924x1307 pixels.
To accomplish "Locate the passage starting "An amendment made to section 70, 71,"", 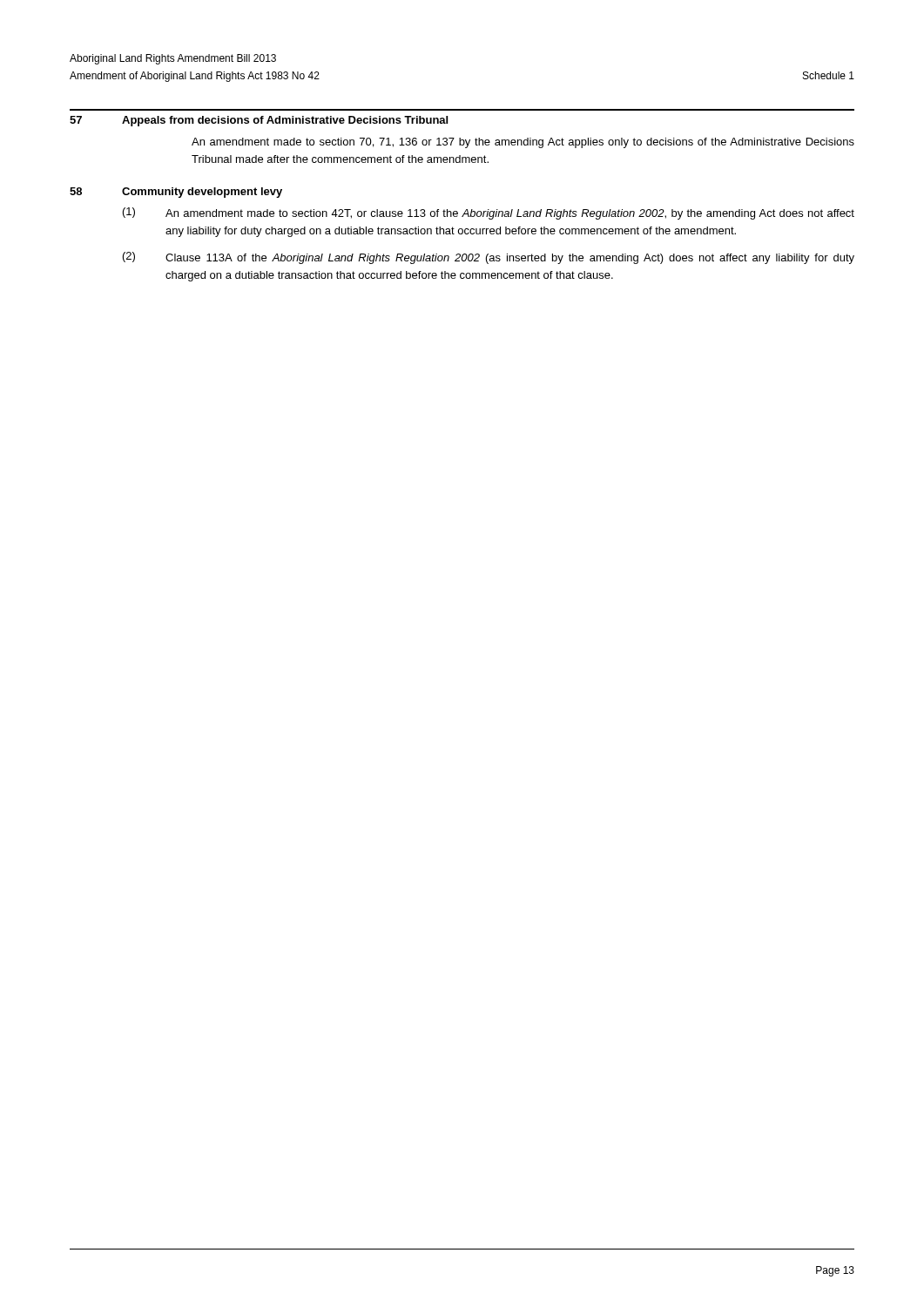I will pyautogui.click(x=523, y=150).
